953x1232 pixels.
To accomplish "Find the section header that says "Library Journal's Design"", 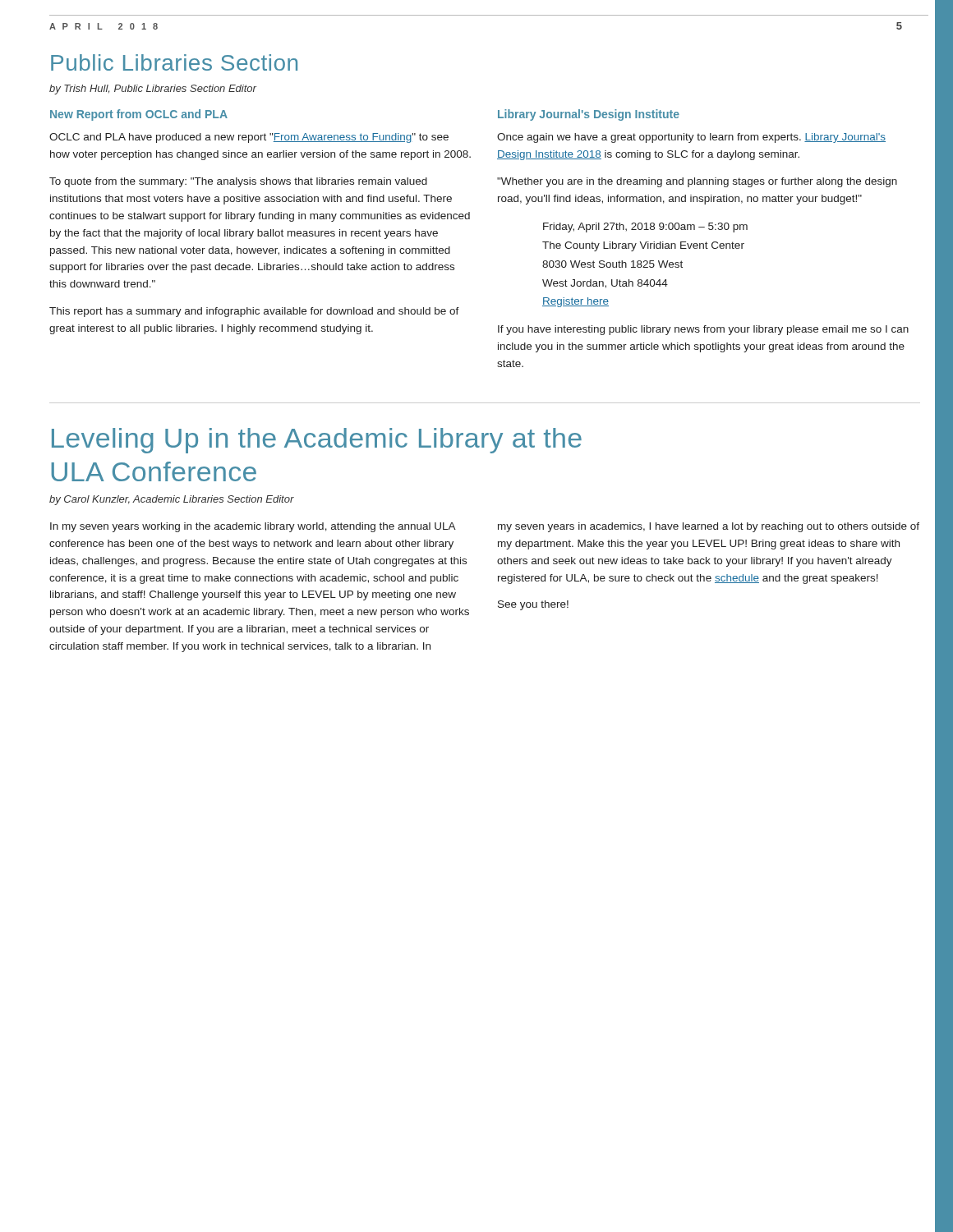I will [x=589, y=115].
